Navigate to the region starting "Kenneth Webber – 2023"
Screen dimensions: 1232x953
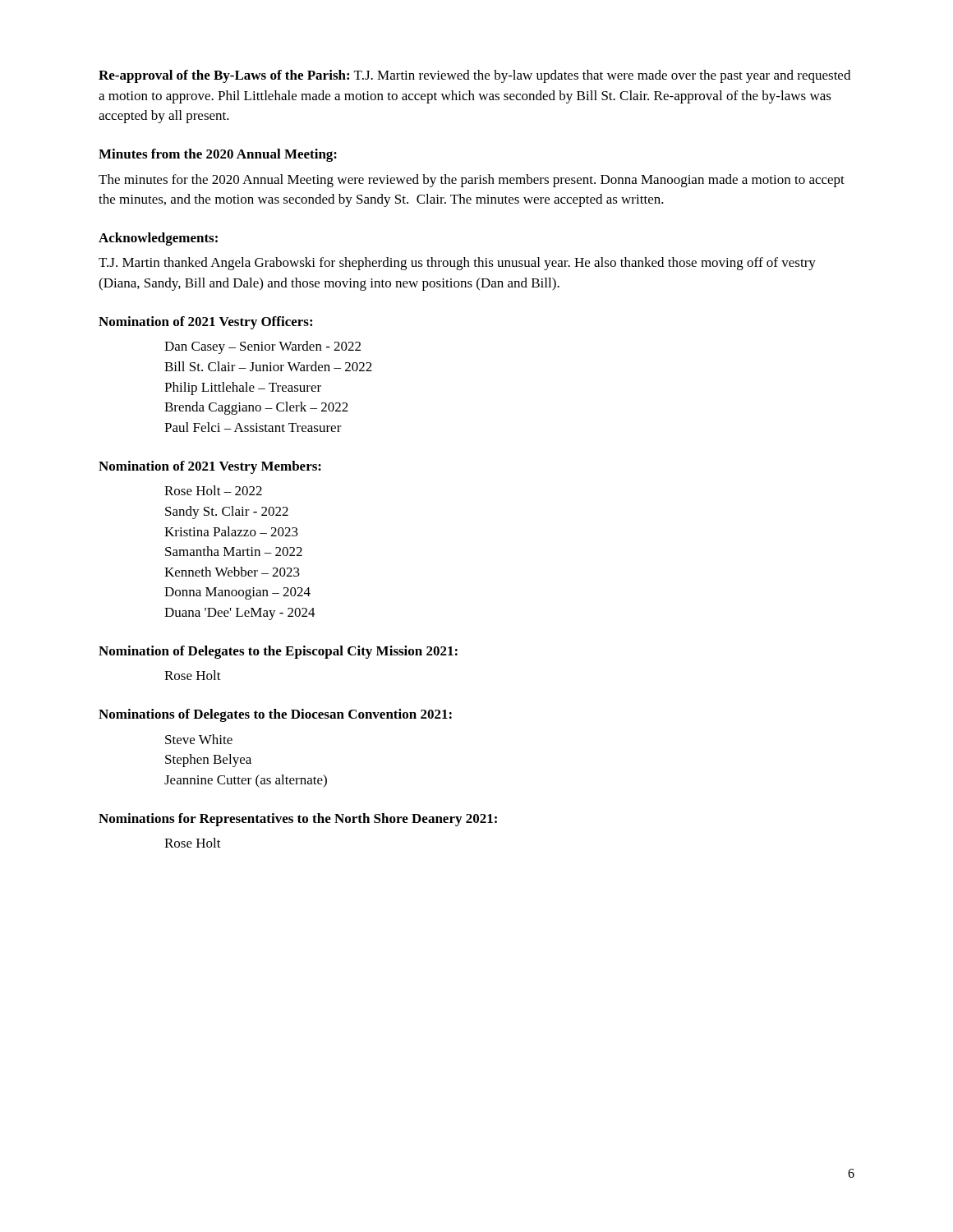click(x=232, y=572)
